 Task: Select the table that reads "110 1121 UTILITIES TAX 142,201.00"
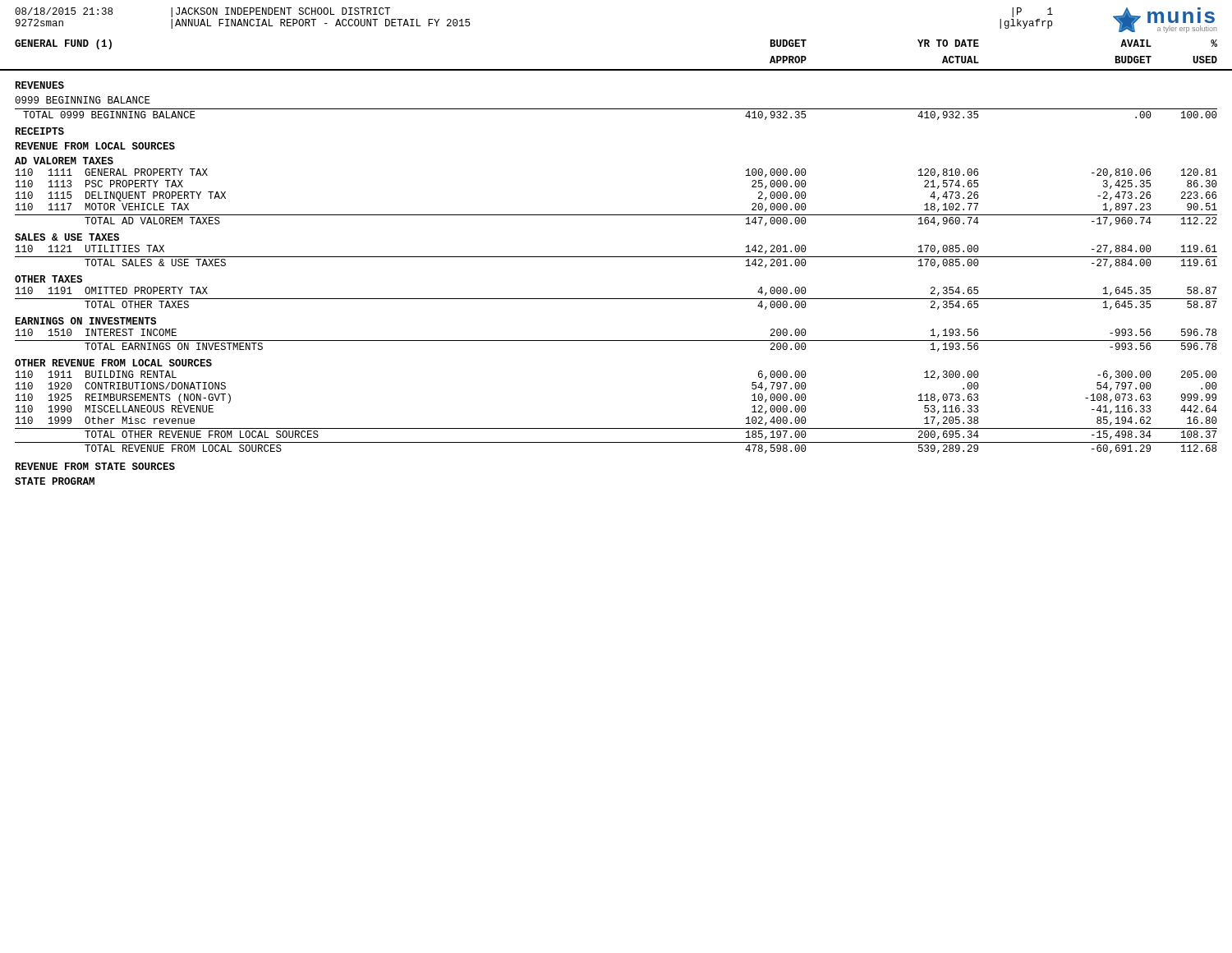616,257
